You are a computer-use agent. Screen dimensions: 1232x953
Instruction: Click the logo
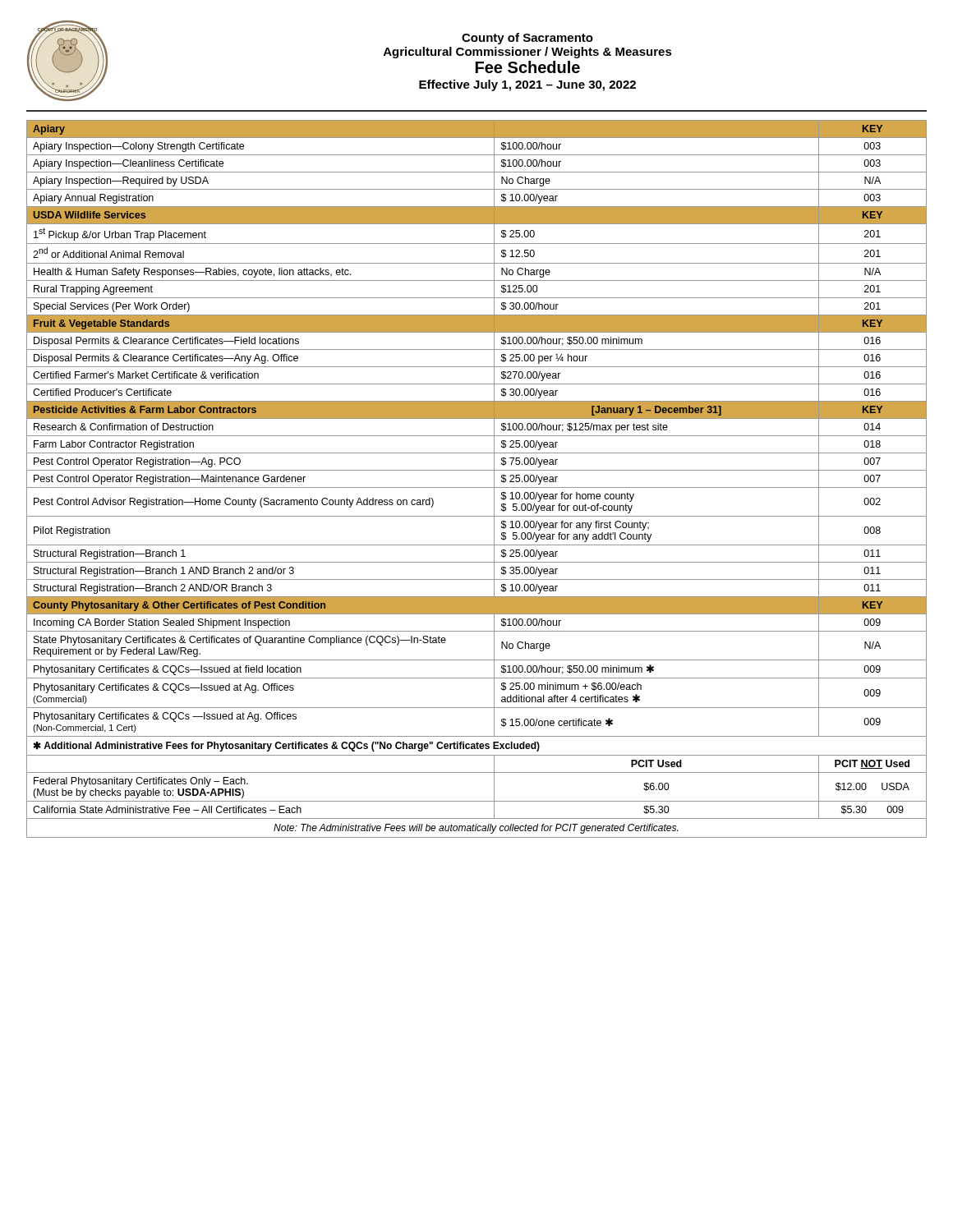coord(67,61)
